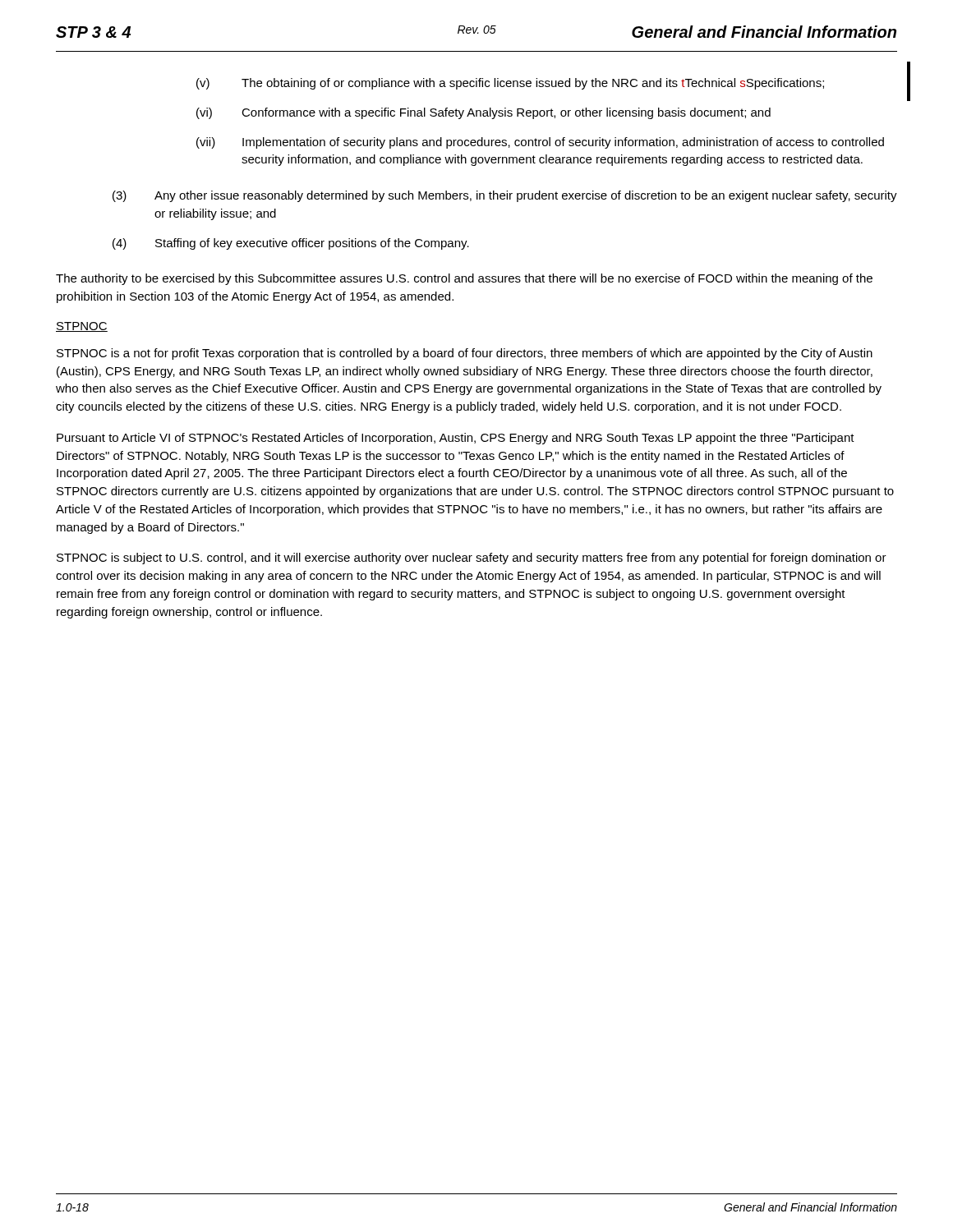Select a section header

(82, 325)
